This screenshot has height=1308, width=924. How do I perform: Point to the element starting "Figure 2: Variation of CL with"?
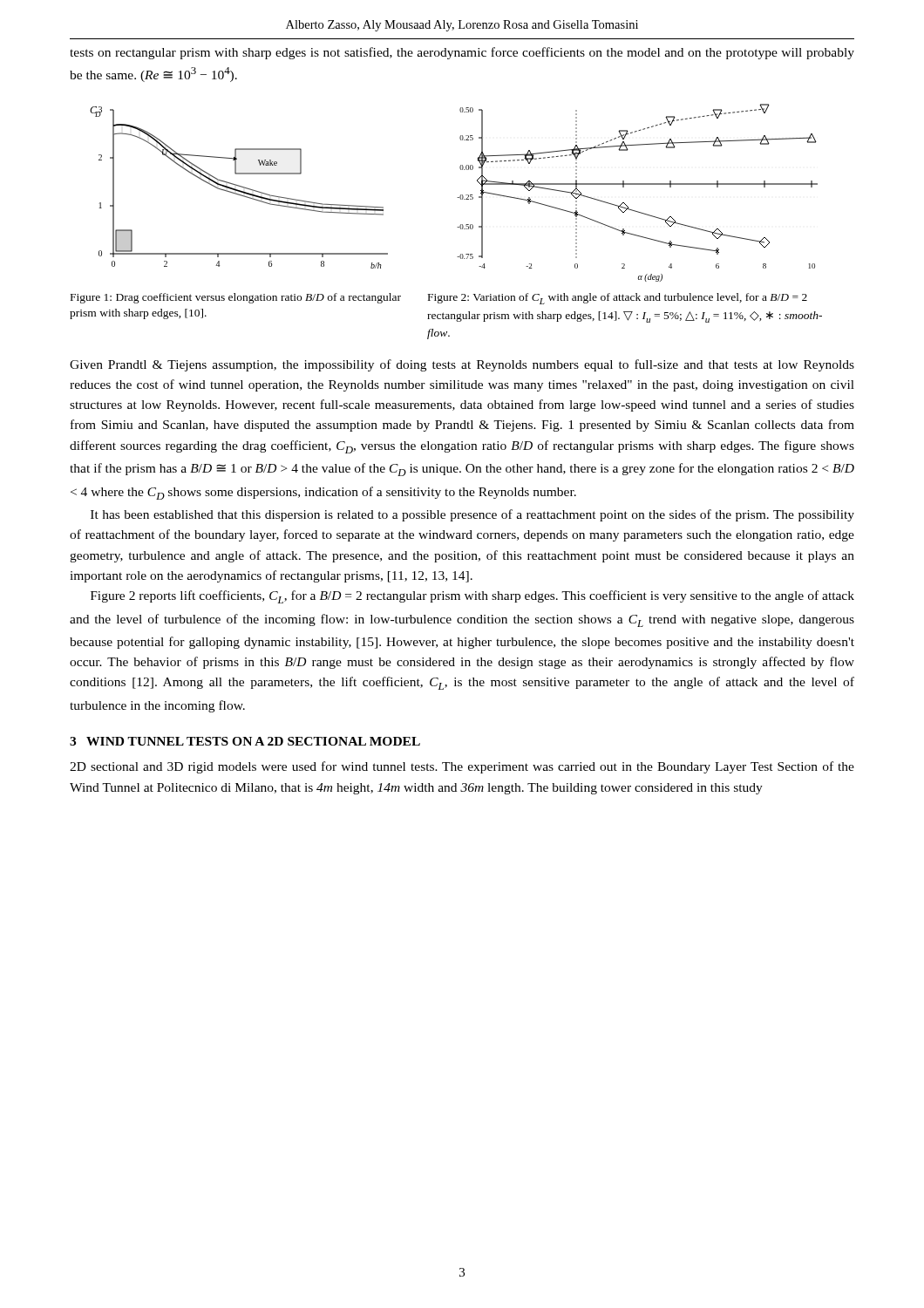click(x=625, y=315)
